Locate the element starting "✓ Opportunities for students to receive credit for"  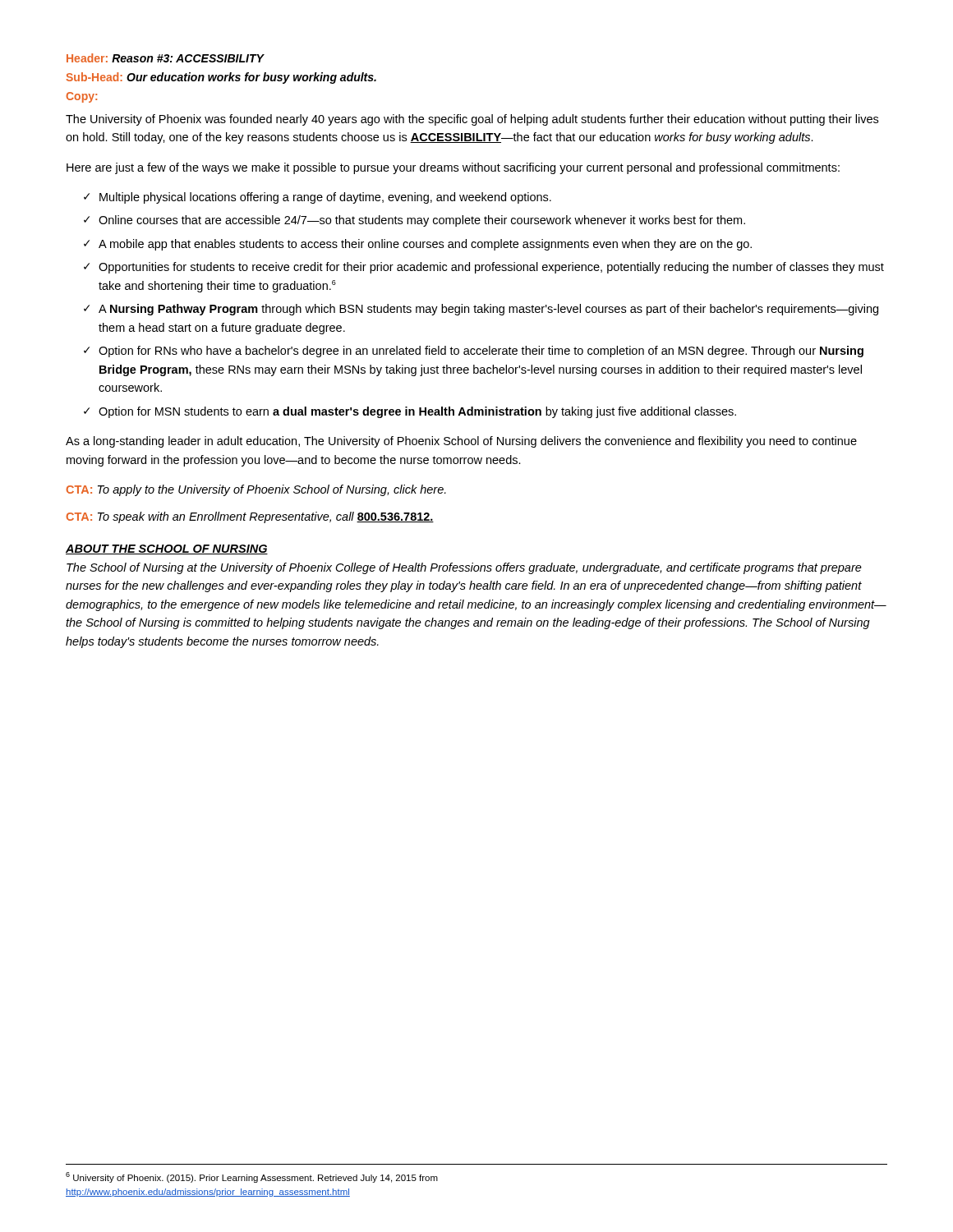pos(485,277)
